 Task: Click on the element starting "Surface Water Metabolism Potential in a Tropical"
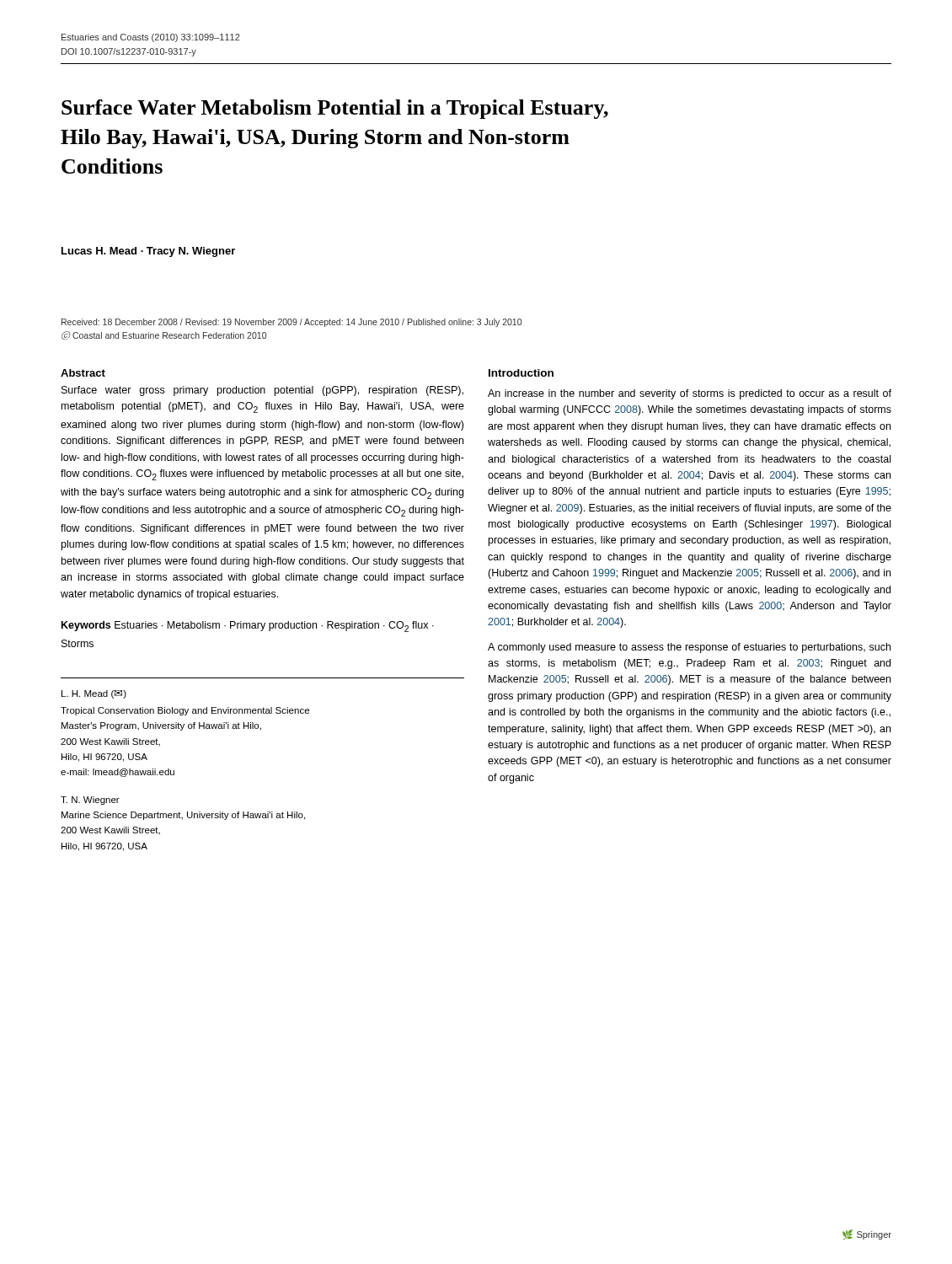[476, 137]
